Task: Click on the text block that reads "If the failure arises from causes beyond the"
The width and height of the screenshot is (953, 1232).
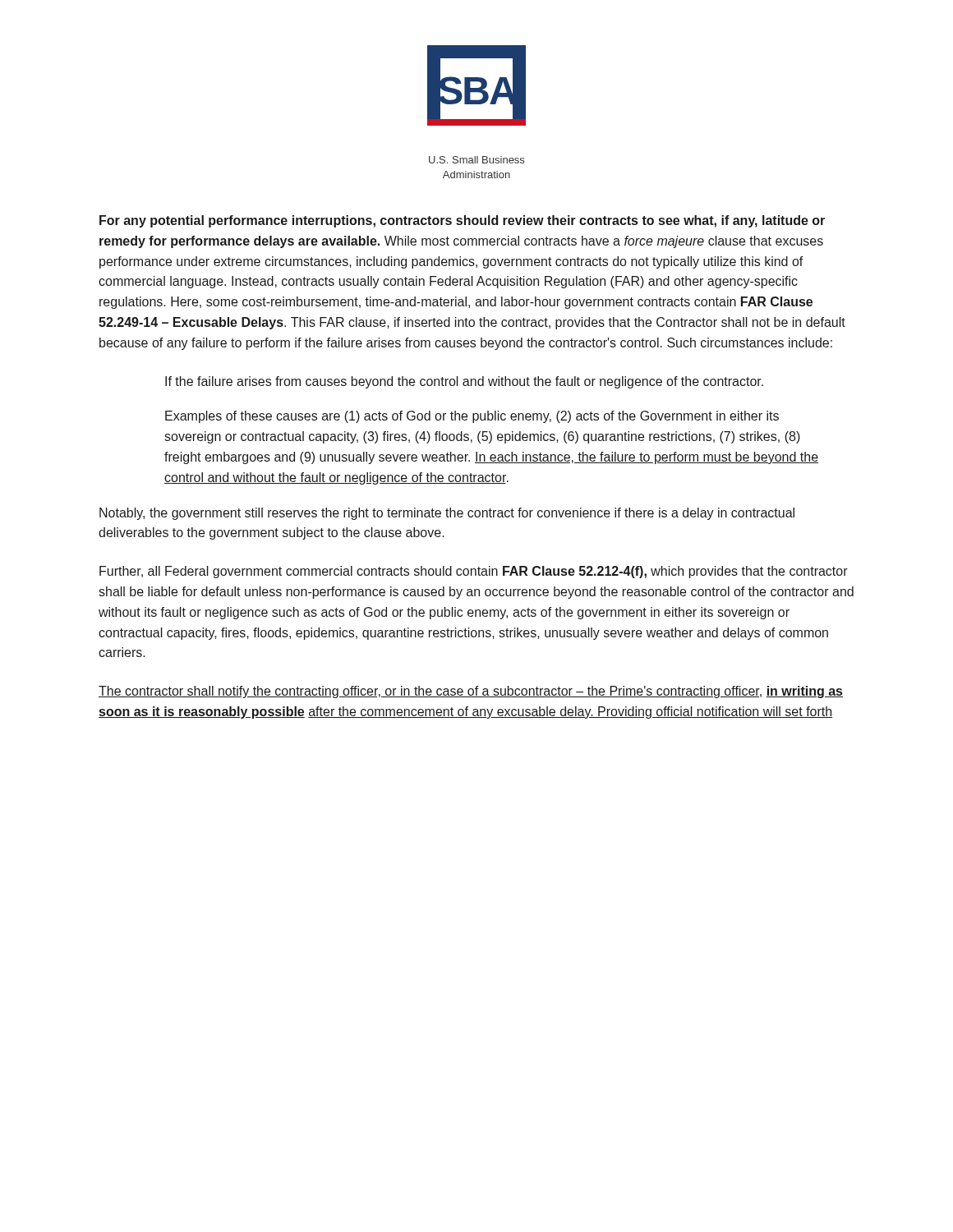Action: coord(464,381)
